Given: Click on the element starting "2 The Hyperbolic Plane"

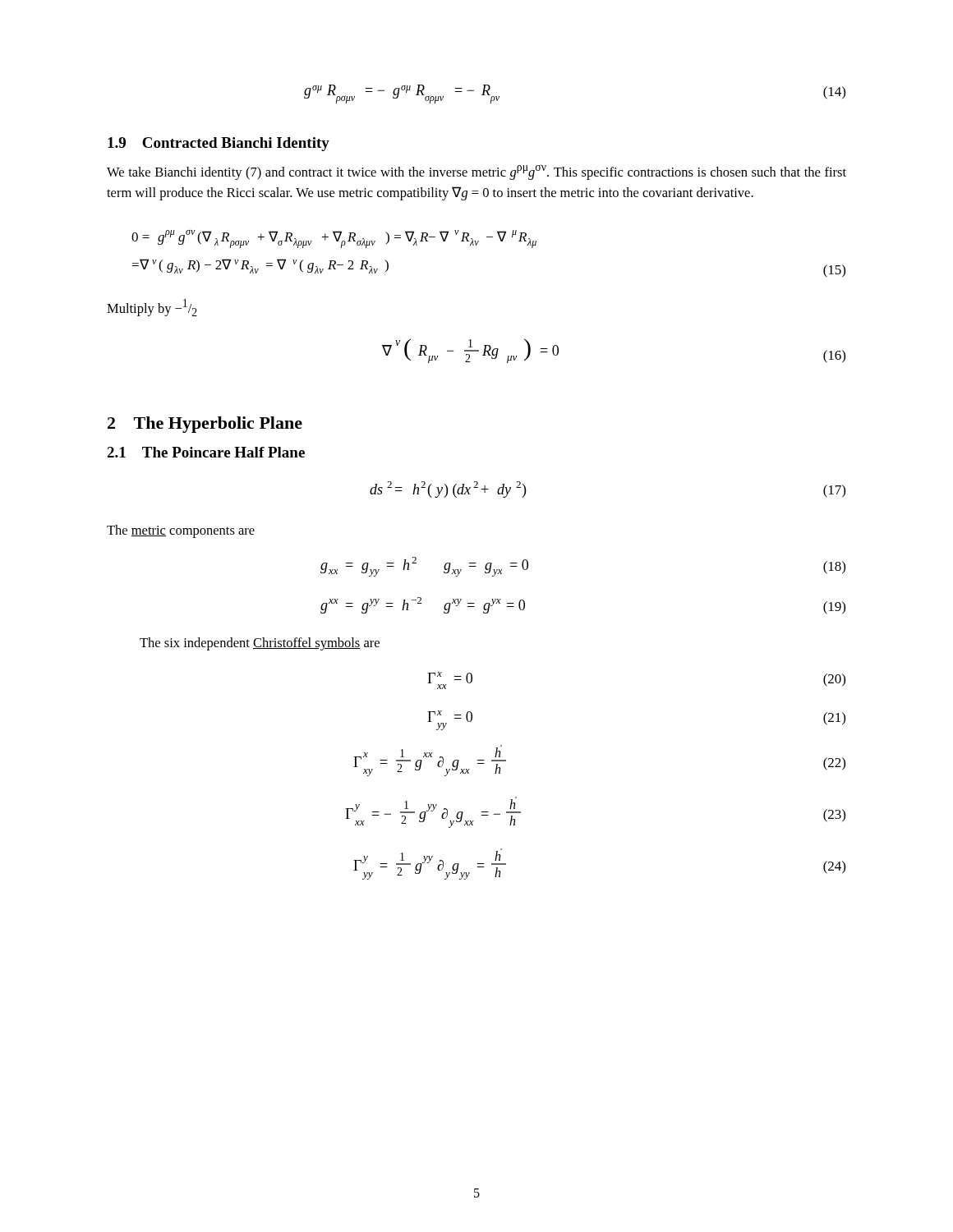Looking at the screenshot, I should pyautogui.click(x=205, y=422).
